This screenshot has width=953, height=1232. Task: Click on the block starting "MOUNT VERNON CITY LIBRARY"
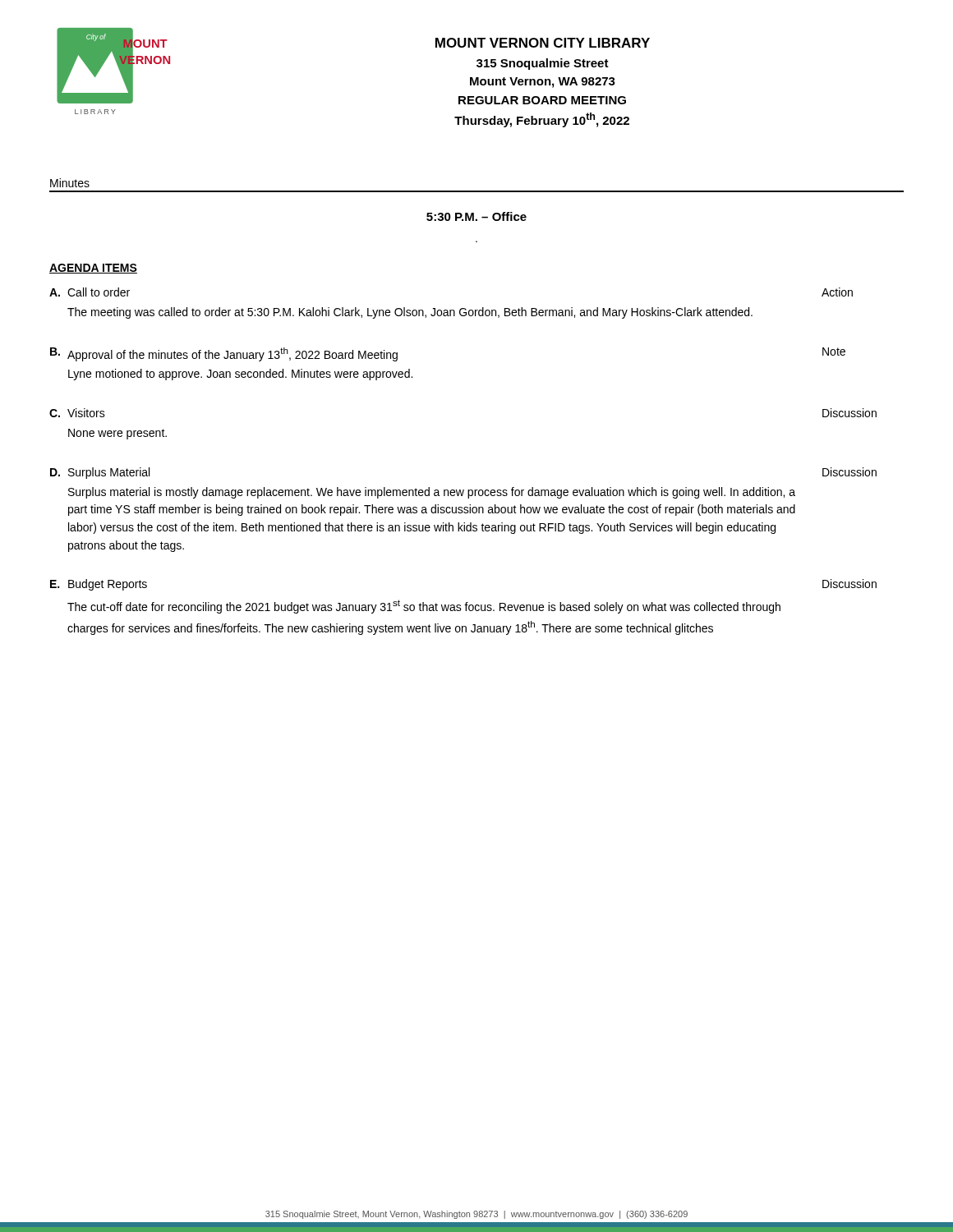(542, 82)
